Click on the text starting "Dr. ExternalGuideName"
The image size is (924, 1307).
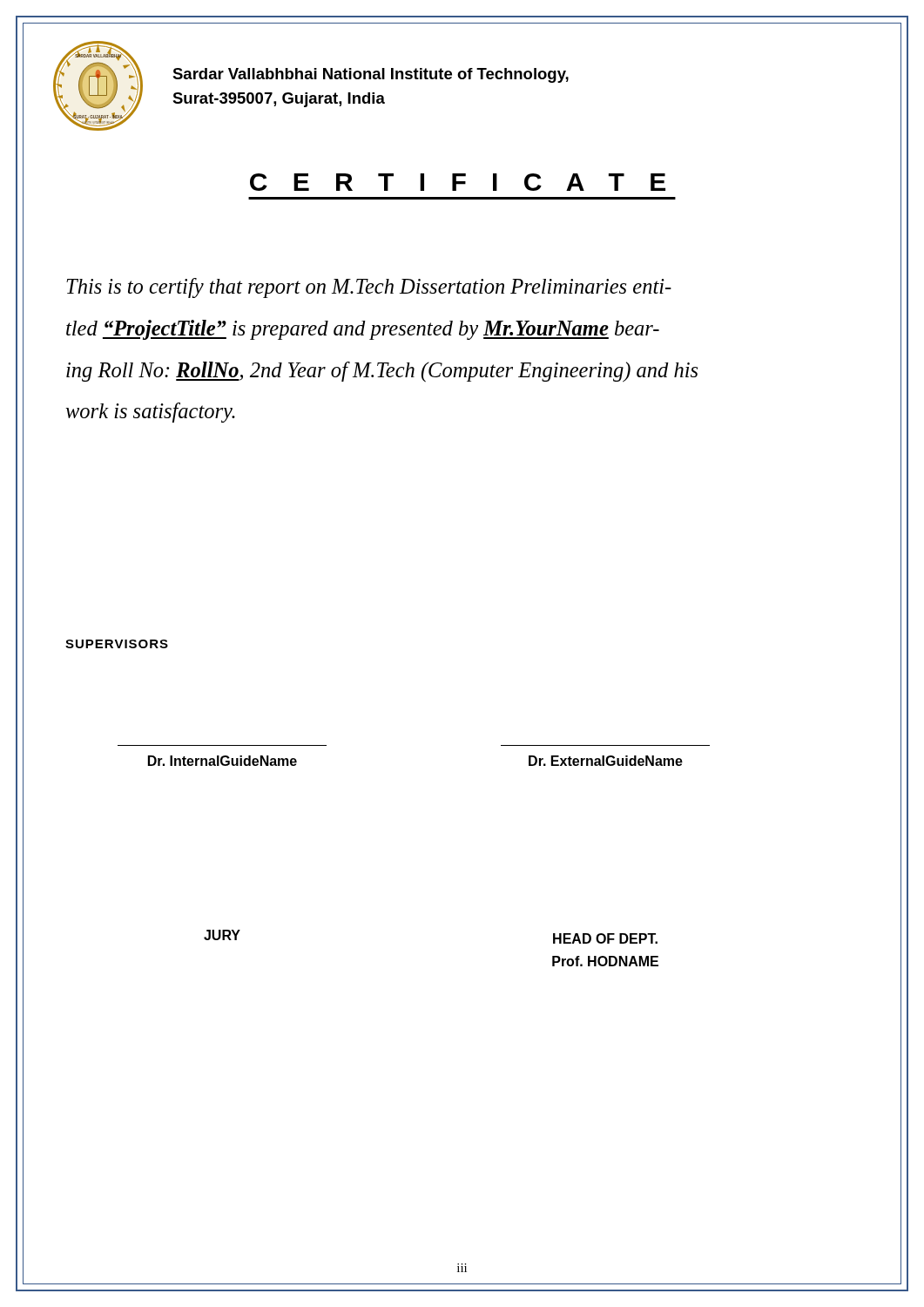[x=605, y=757]
